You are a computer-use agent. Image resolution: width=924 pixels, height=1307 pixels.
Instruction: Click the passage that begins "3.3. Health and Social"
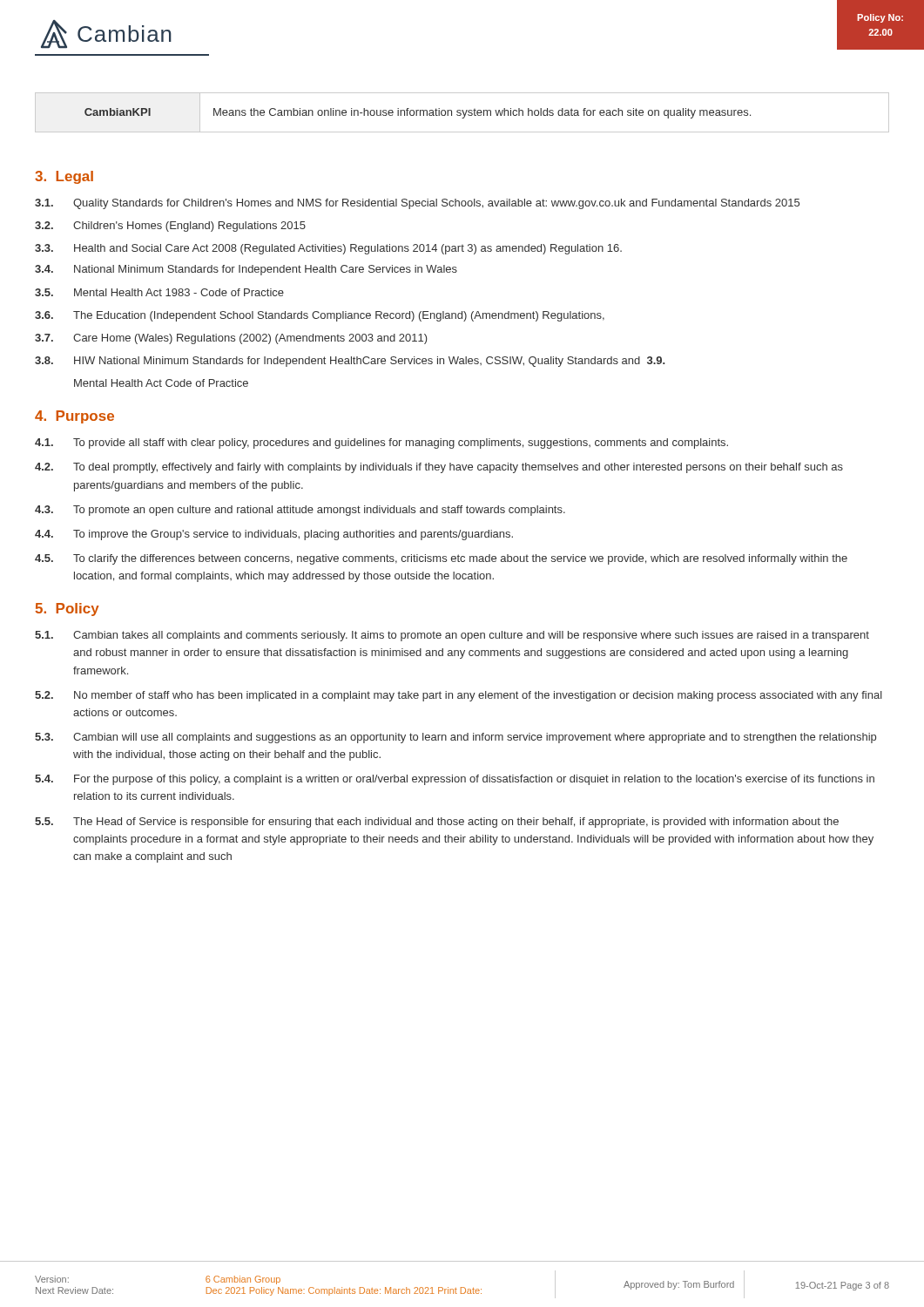329,249
